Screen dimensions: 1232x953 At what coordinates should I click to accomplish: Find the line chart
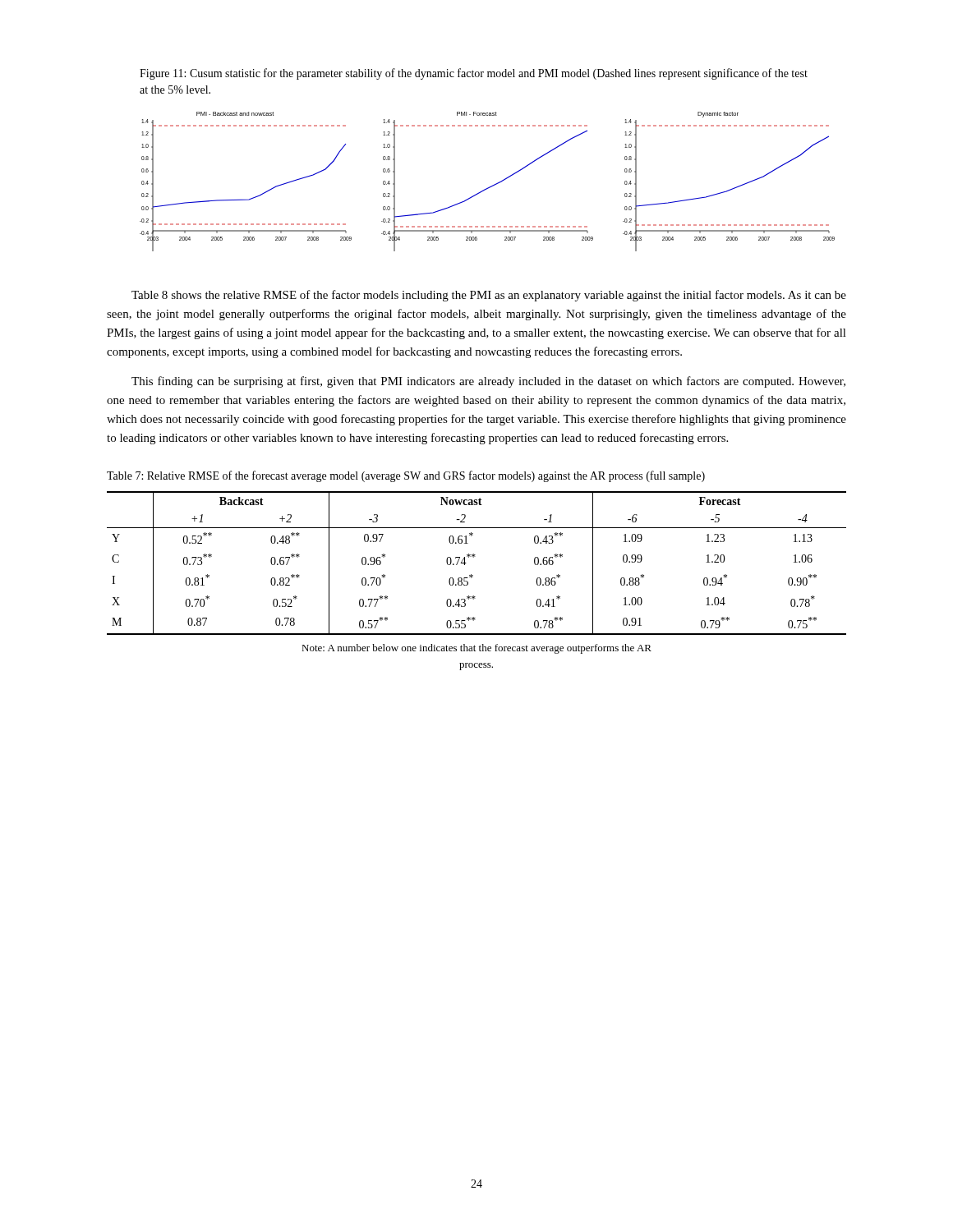tap(476, 187)
